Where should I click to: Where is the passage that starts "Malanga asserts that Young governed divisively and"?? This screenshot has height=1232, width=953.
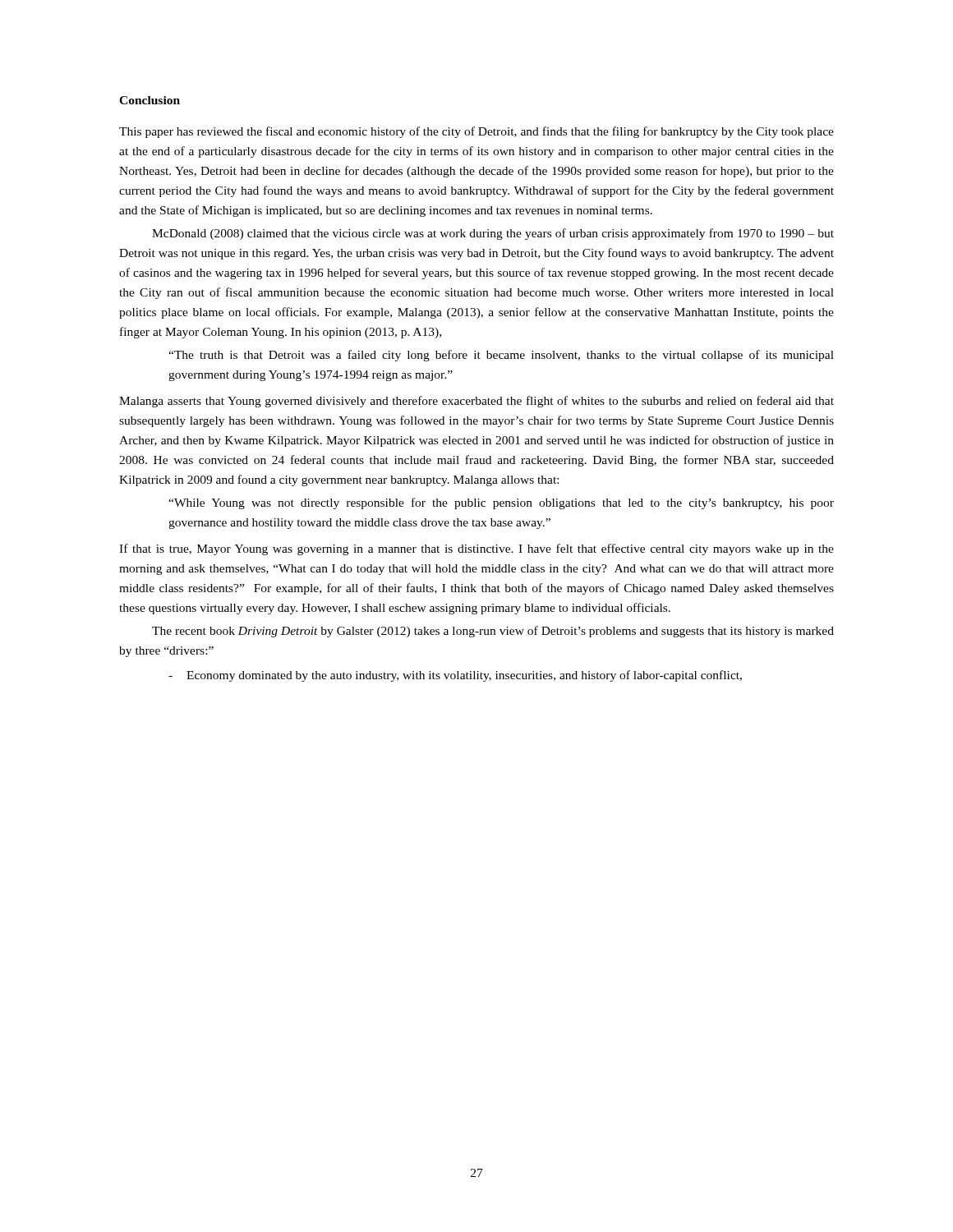point(476,440)
